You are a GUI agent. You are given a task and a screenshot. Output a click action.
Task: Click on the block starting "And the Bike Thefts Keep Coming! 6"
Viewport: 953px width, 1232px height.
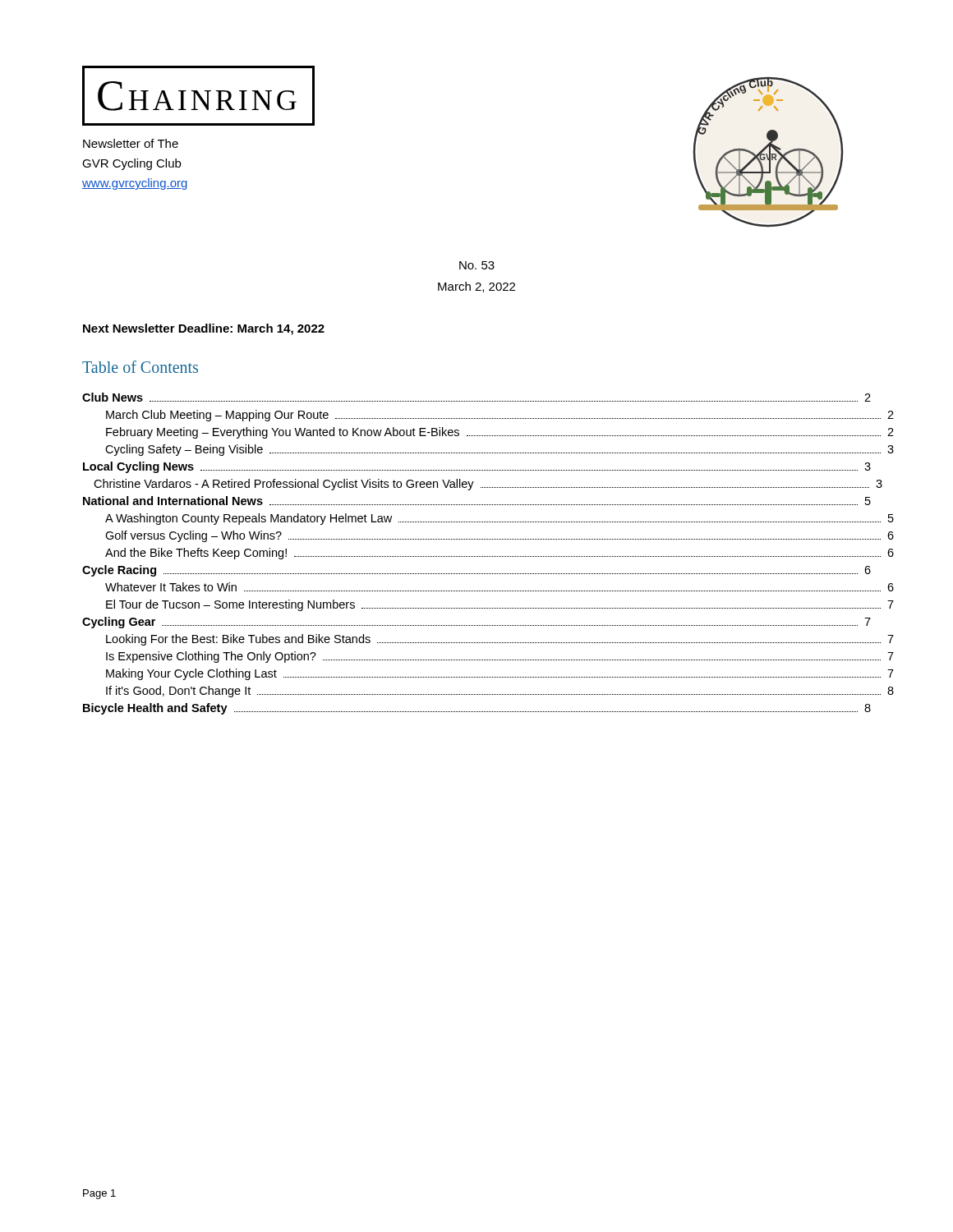click(476, 552)
